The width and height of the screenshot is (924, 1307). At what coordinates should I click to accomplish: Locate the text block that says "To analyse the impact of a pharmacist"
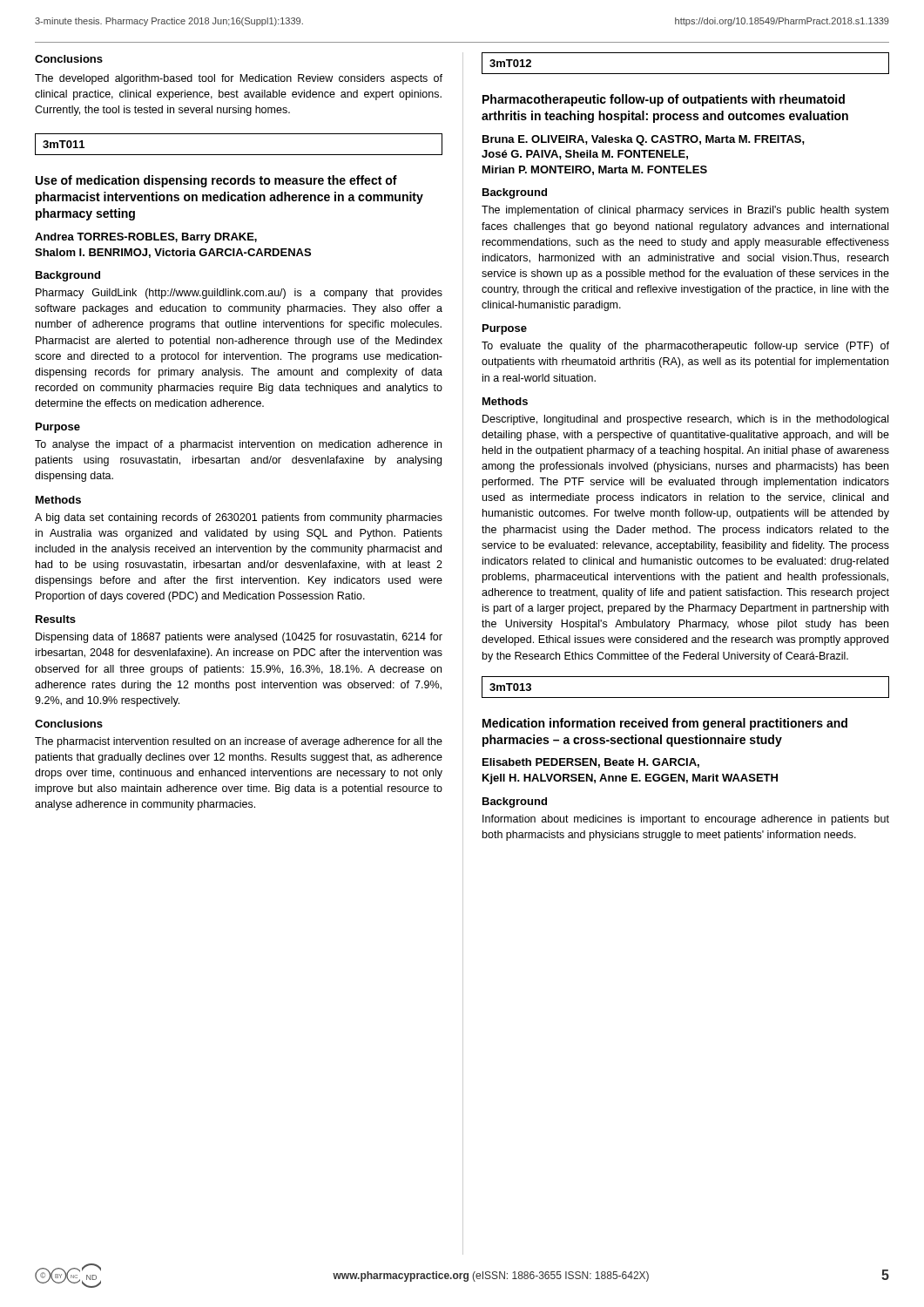239,460
